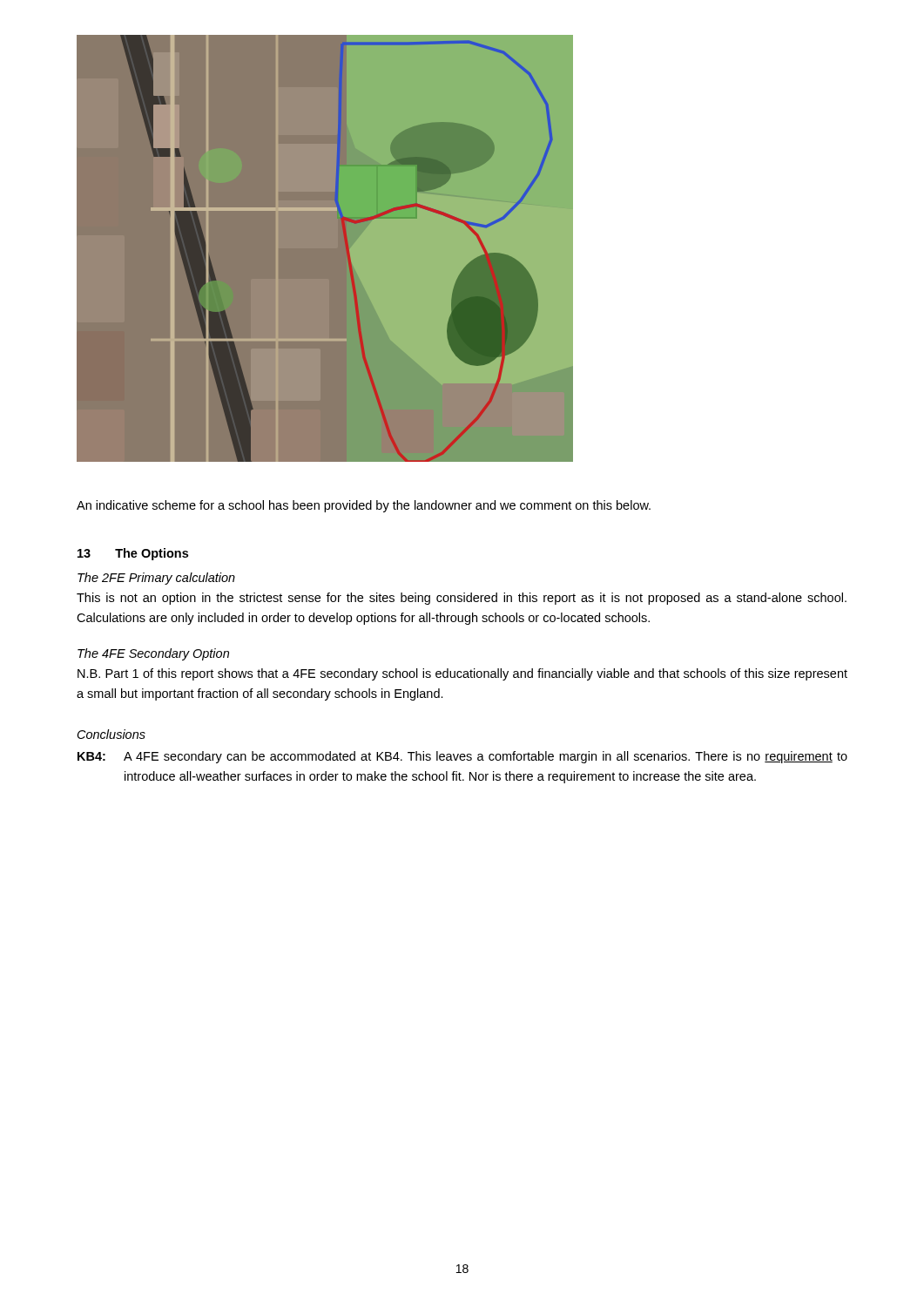Point to the block starting "The 2FE Primary calculation"
Viewport: 924px width, 1307px height.
(x=156, y=578)
